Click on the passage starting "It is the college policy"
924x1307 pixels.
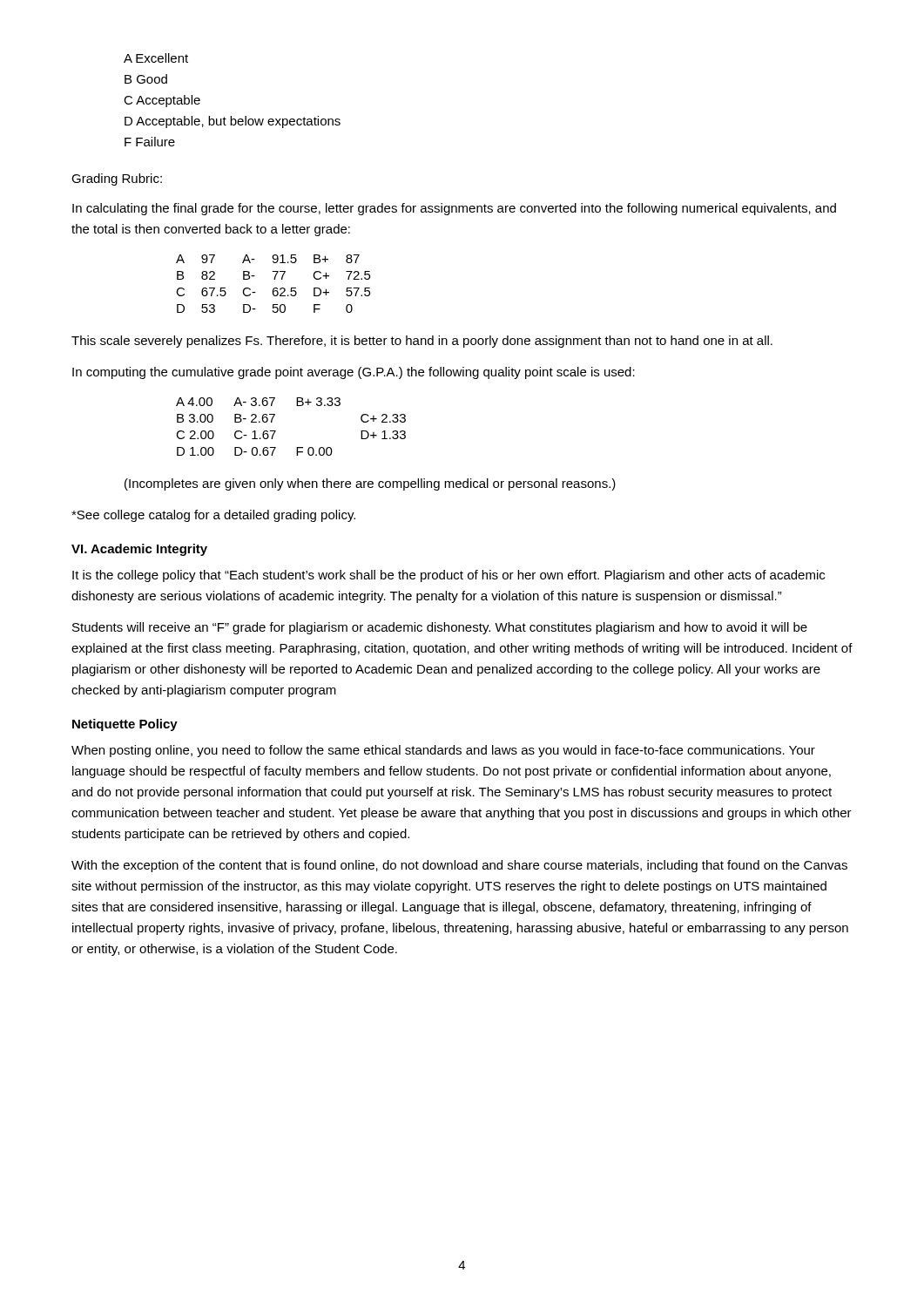click(x=448, y=585)
